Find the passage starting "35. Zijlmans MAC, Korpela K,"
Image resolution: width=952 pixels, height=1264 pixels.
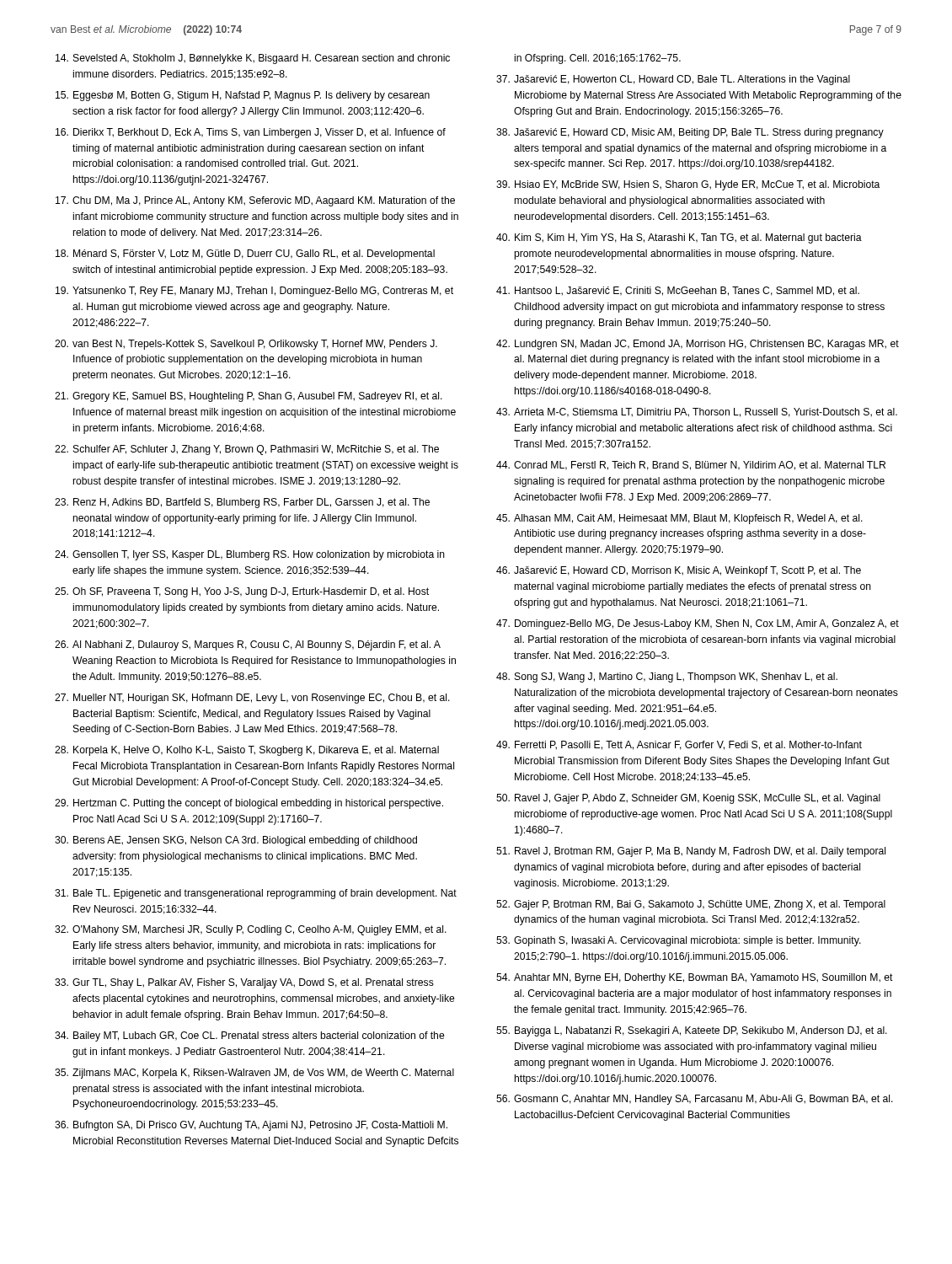(255, 1089)
